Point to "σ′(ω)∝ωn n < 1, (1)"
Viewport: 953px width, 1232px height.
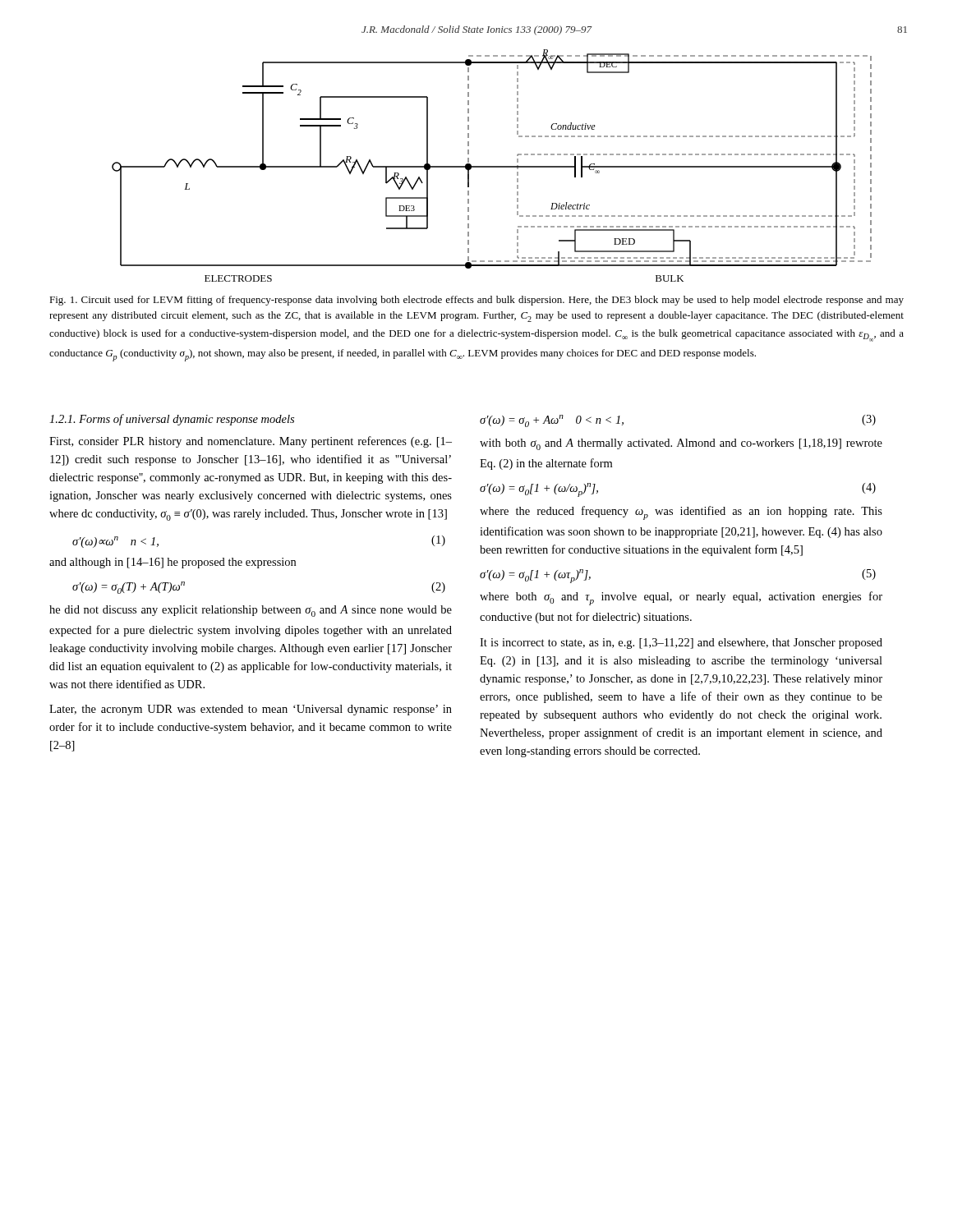106,542
